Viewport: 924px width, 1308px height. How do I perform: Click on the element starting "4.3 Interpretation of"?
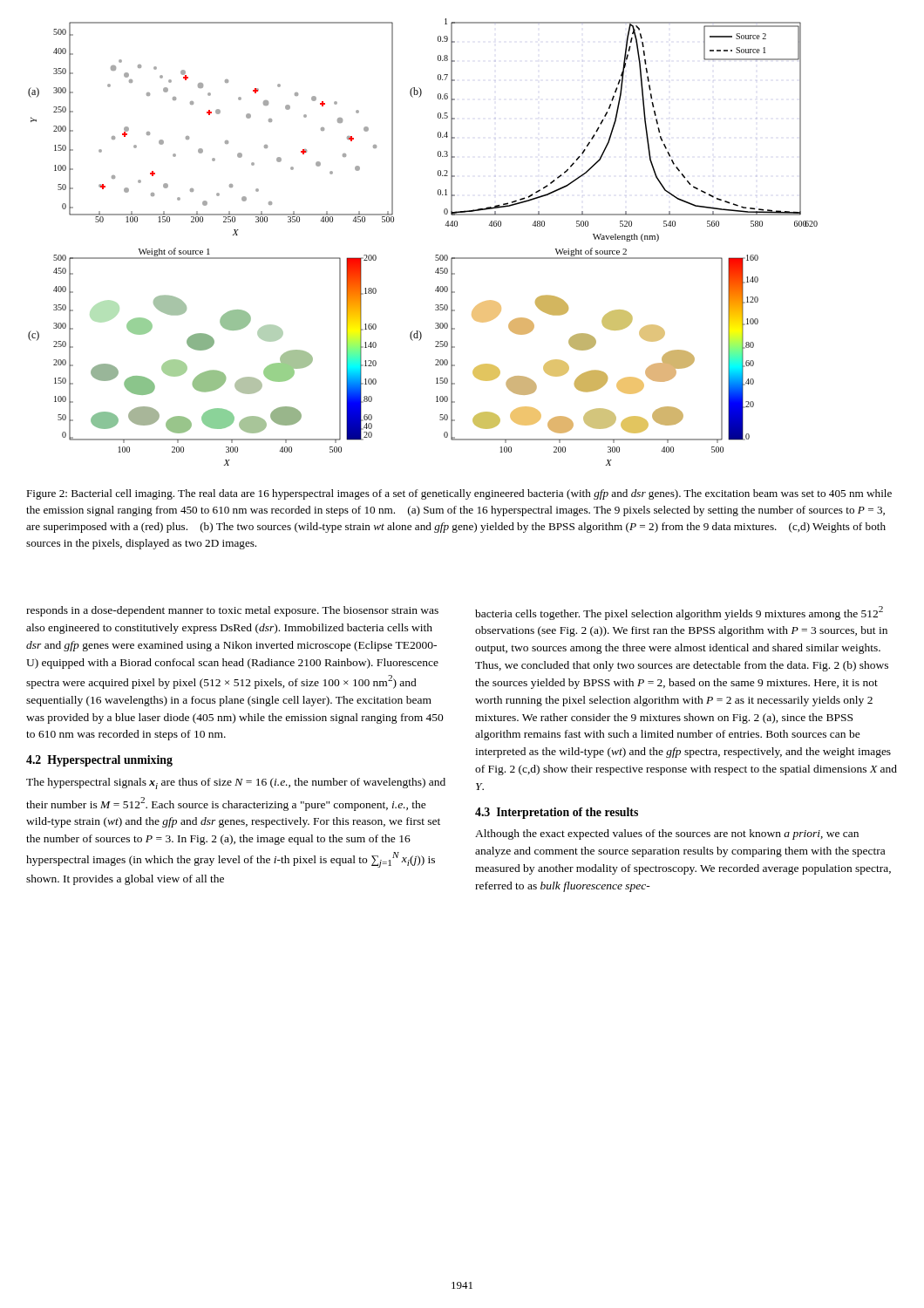(557, 812)
